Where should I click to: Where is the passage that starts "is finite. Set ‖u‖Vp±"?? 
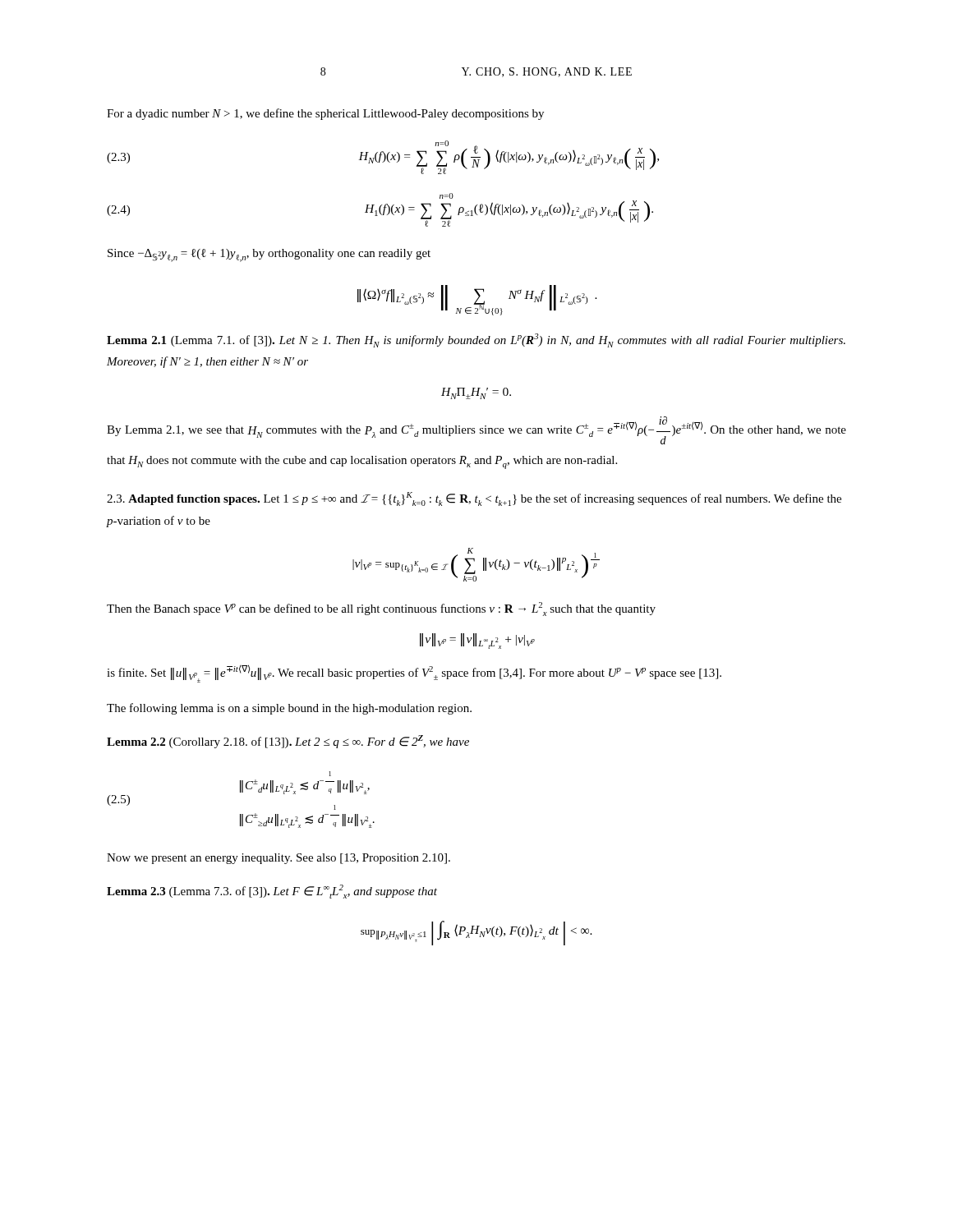tap(414, 674)
